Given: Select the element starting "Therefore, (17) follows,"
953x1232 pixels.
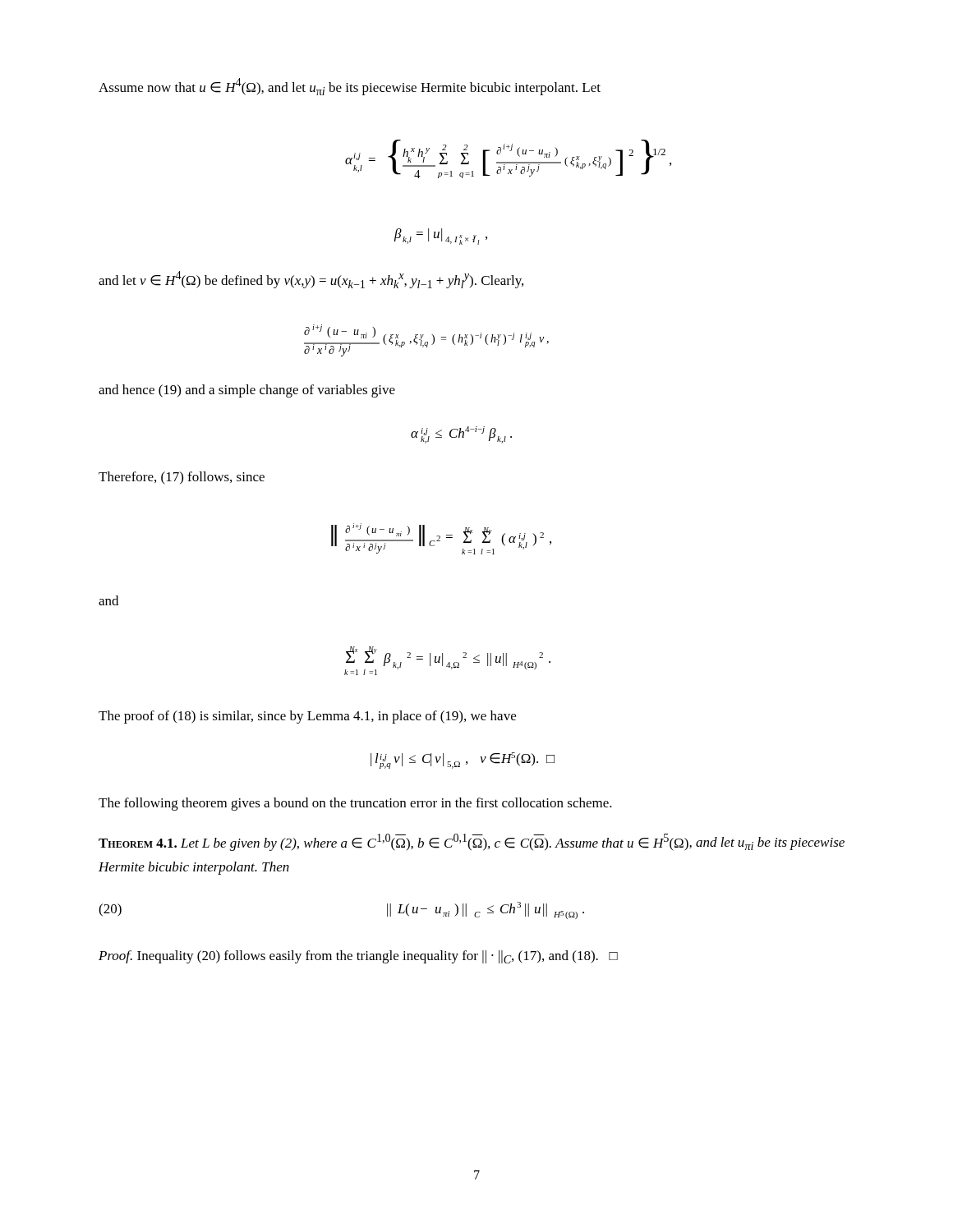Looking at the screenshot, I should 182,477.
